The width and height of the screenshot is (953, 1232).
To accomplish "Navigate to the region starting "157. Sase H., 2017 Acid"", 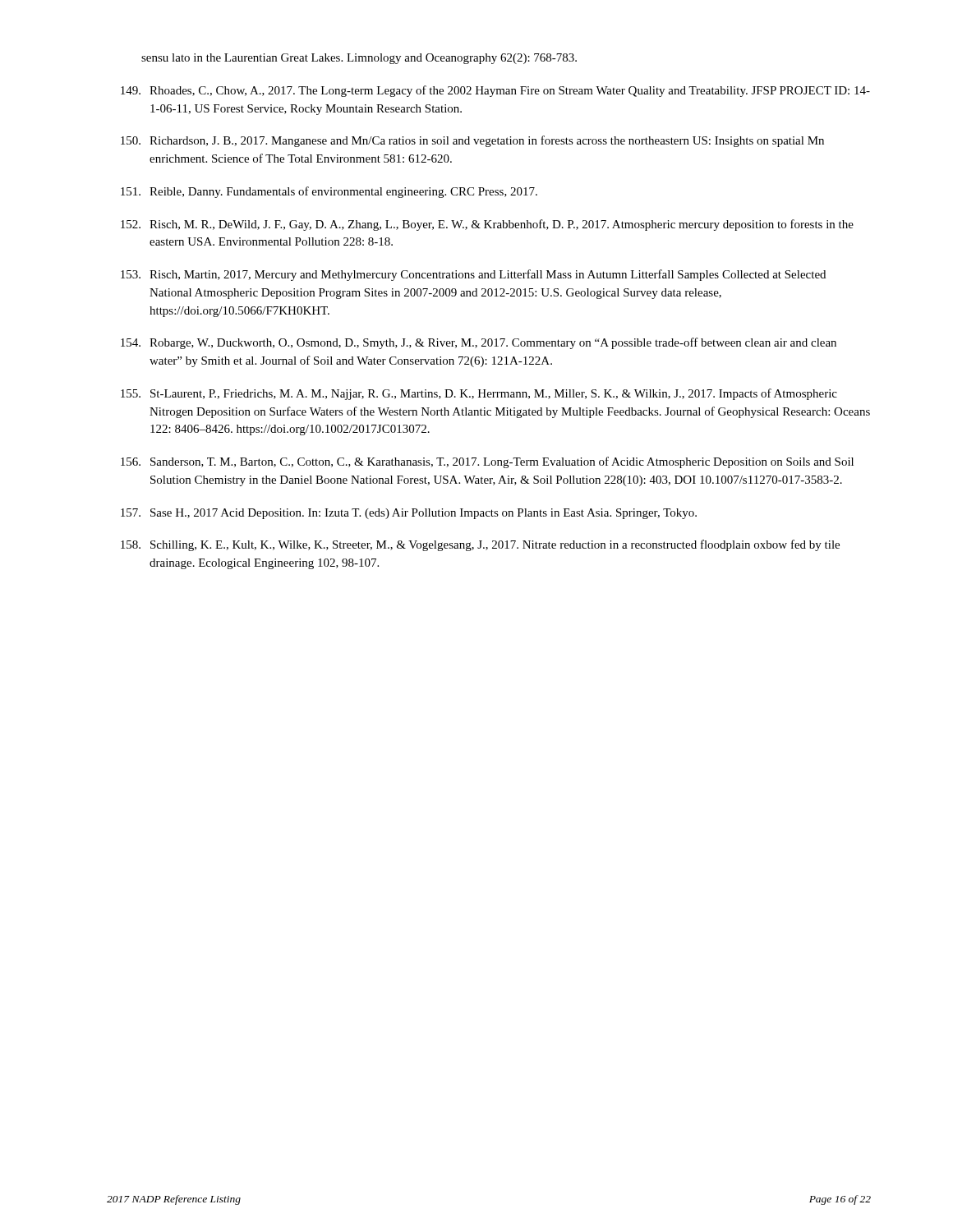I will [489, 513].
